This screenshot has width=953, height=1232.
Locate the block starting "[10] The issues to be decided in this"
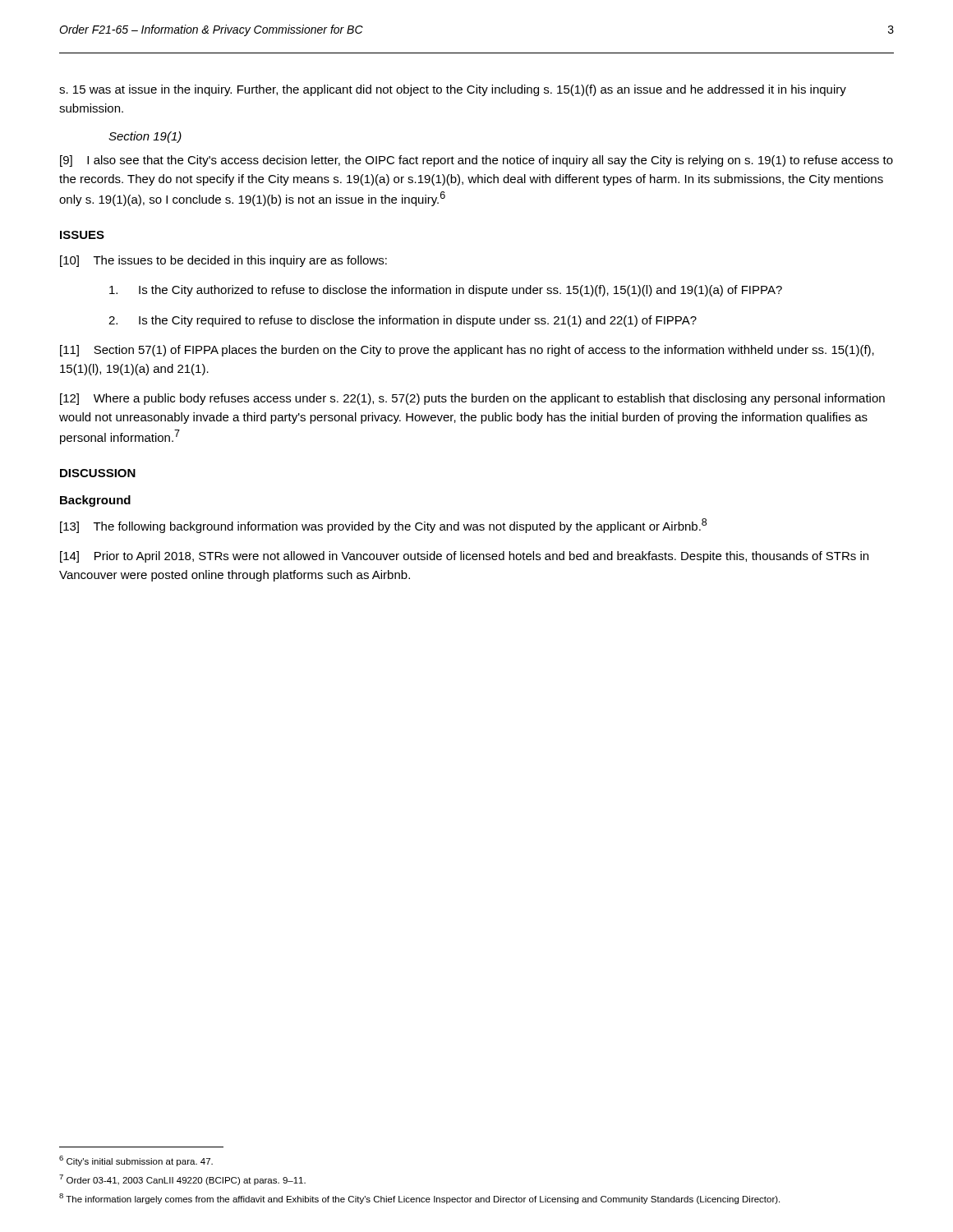[223, 260]
